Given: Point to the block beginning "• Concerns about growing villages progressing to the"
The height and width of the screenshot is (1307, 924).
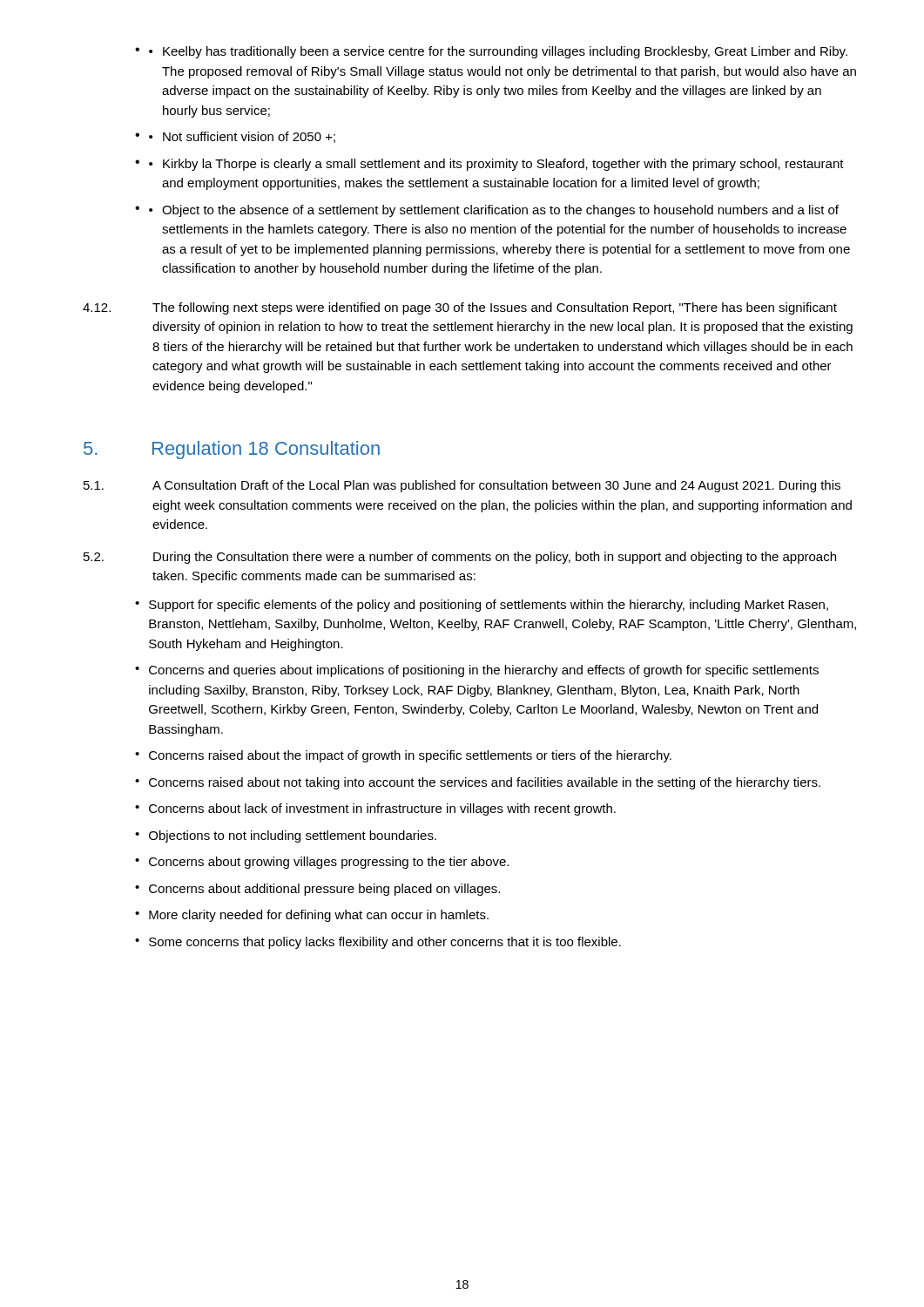Looking at the screenshot, I should [322, 862].
